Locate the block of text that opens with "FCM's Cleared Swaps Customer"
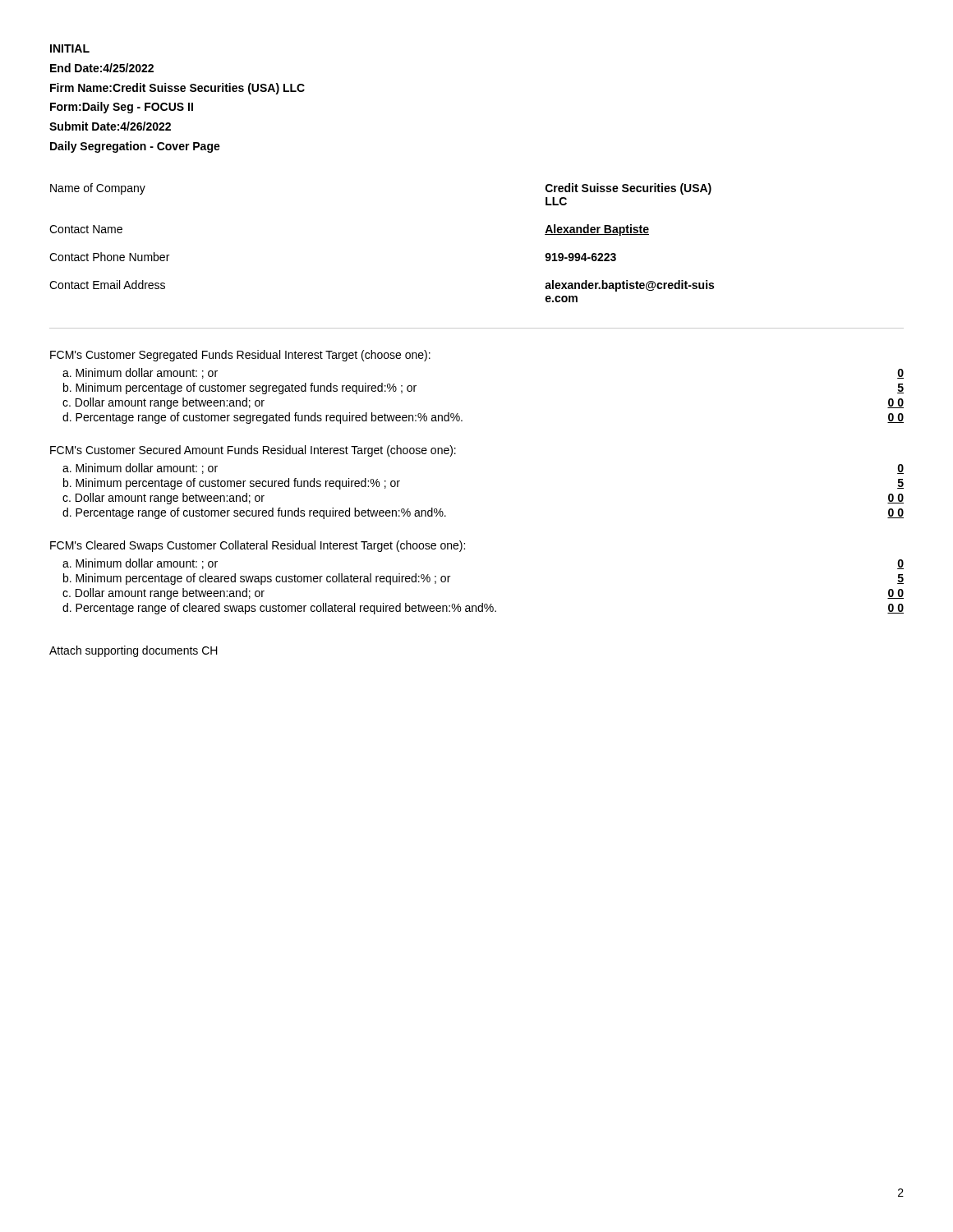The width and height of the screenshot is (953, 1232). pyautogui.click(x=258, y=546)
